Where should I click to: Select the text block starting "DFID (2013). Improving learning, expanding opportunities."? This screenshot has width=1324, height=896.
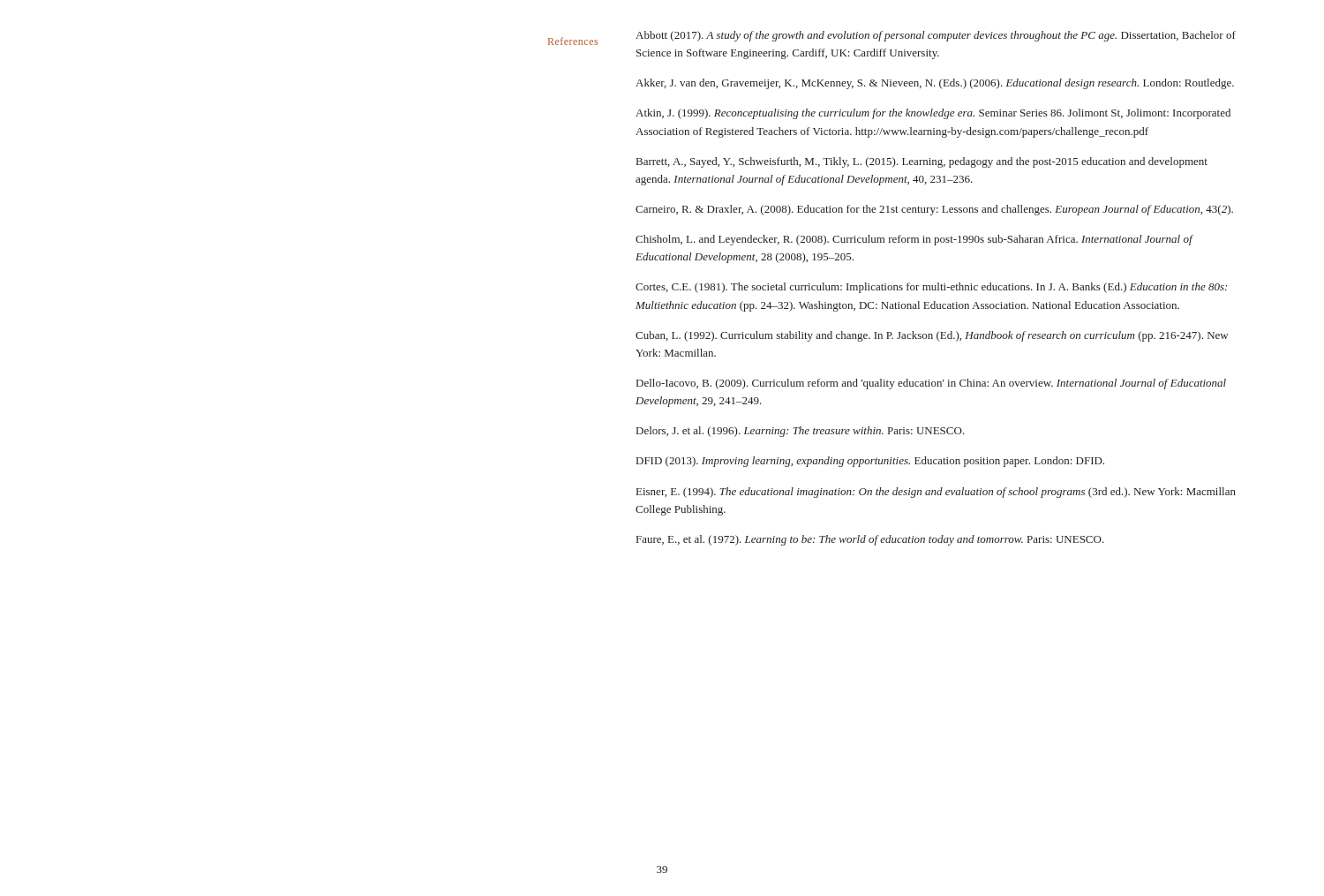coord(870,461)
